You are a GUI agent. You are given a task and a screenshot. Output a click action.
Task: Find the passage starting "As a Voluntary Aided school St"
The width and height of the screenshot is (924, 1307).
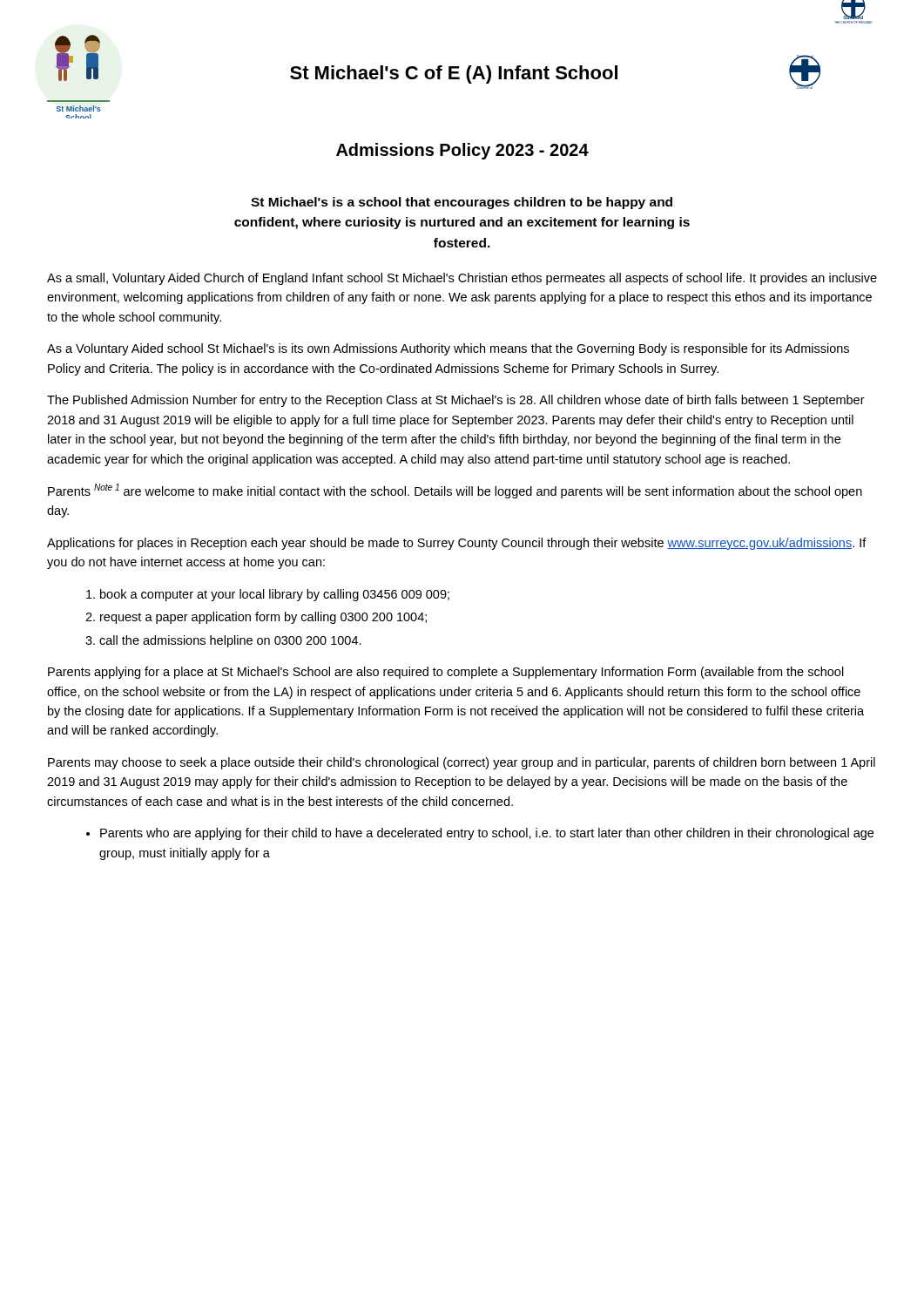448,358
